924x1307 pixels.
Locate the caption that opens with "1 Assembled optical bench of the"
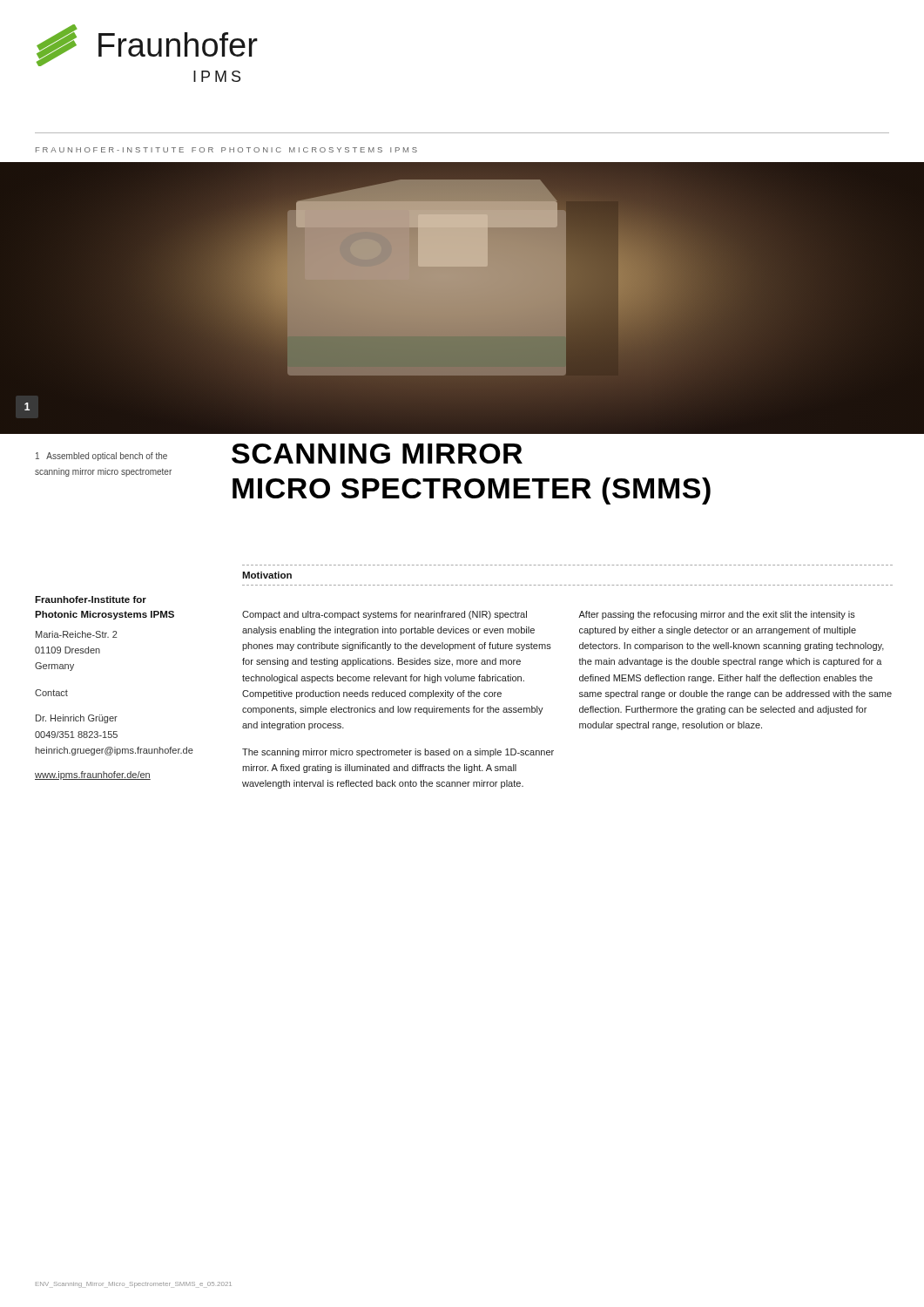tap(103, 464)
